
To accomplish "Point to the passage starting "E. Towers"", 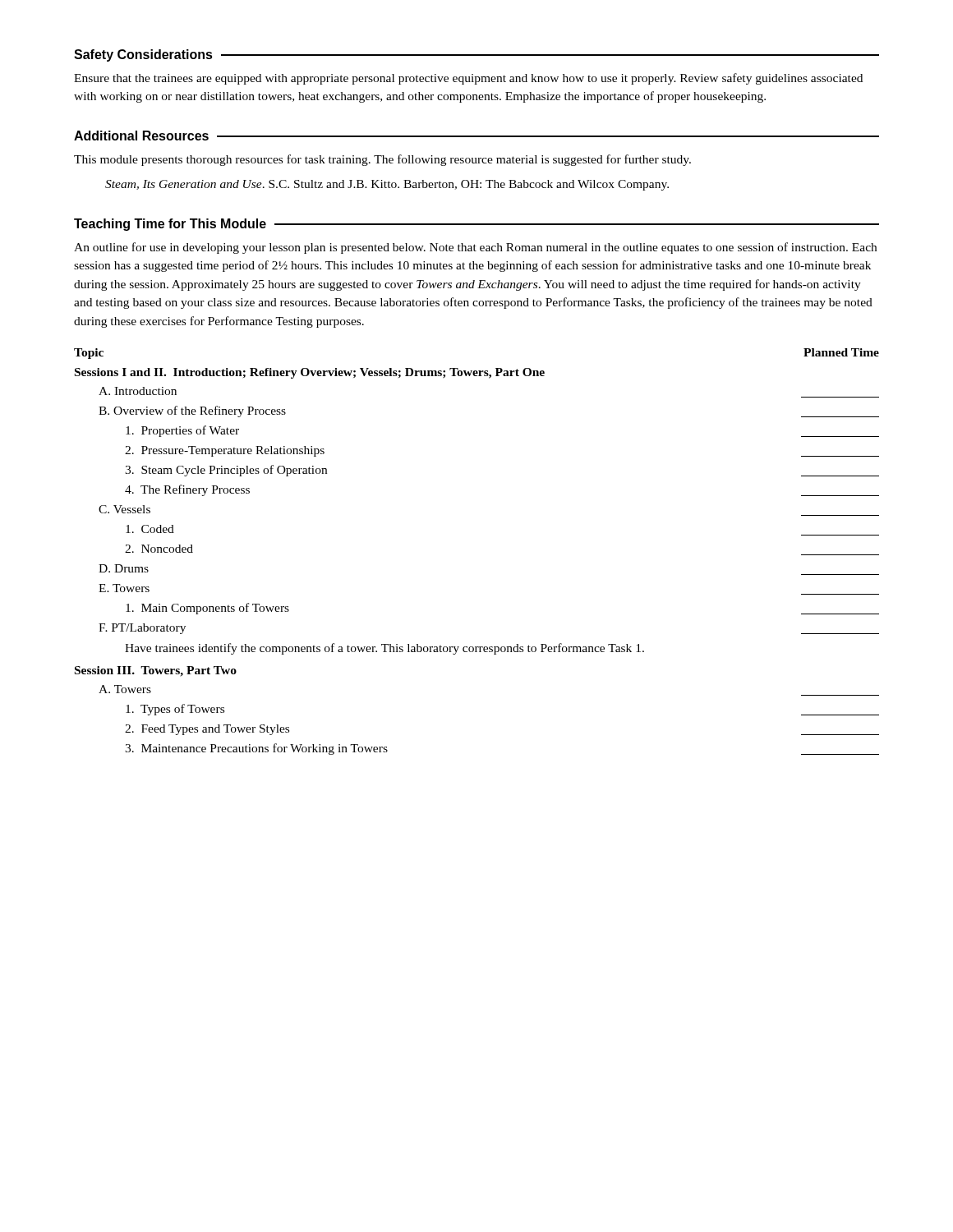I will [x=124, y=588].
